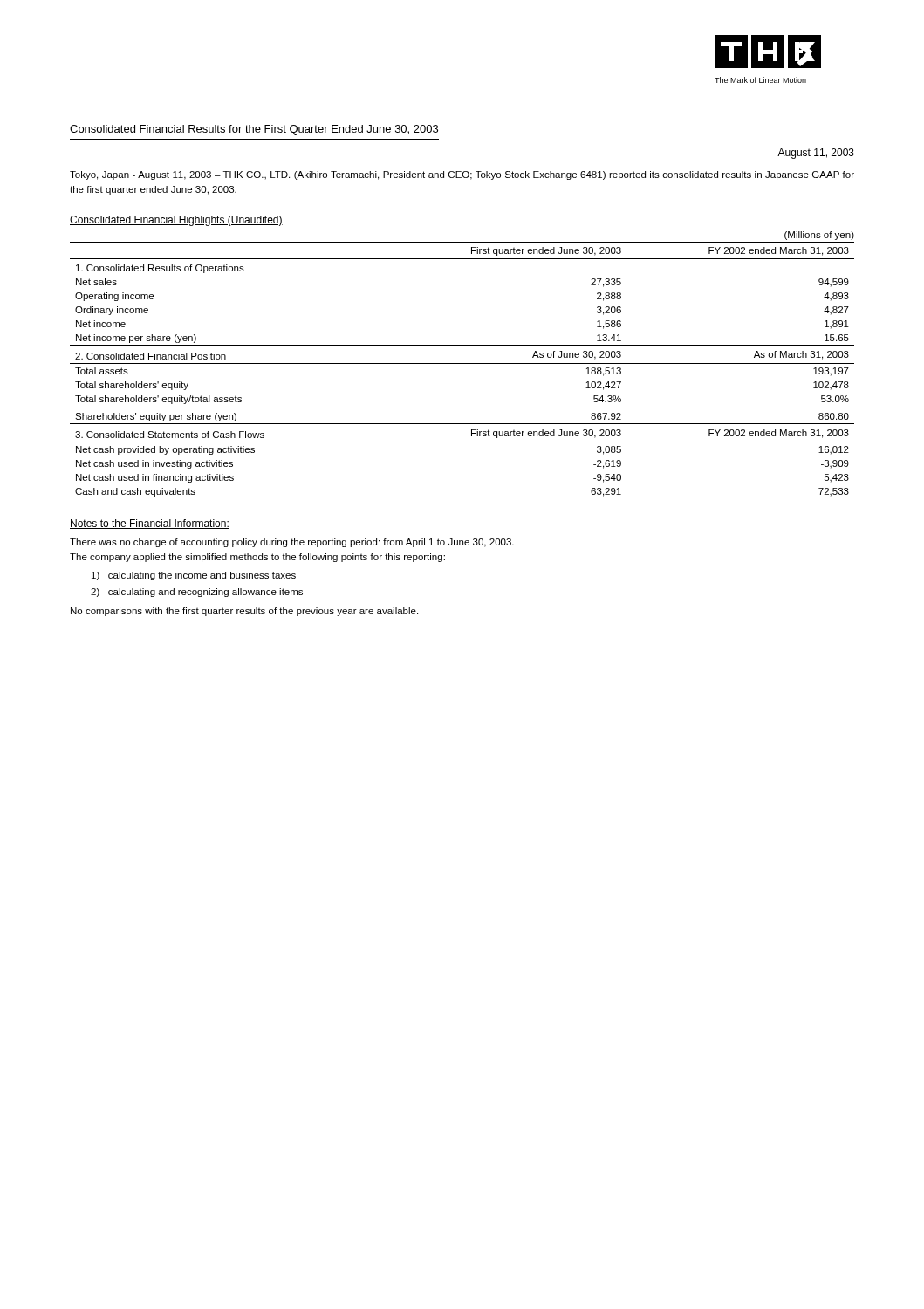This screenshot has height=1309, width=924.
Task: Find the section header containing "Consolidated Financial Highlights"
Action: pos(176,219)
